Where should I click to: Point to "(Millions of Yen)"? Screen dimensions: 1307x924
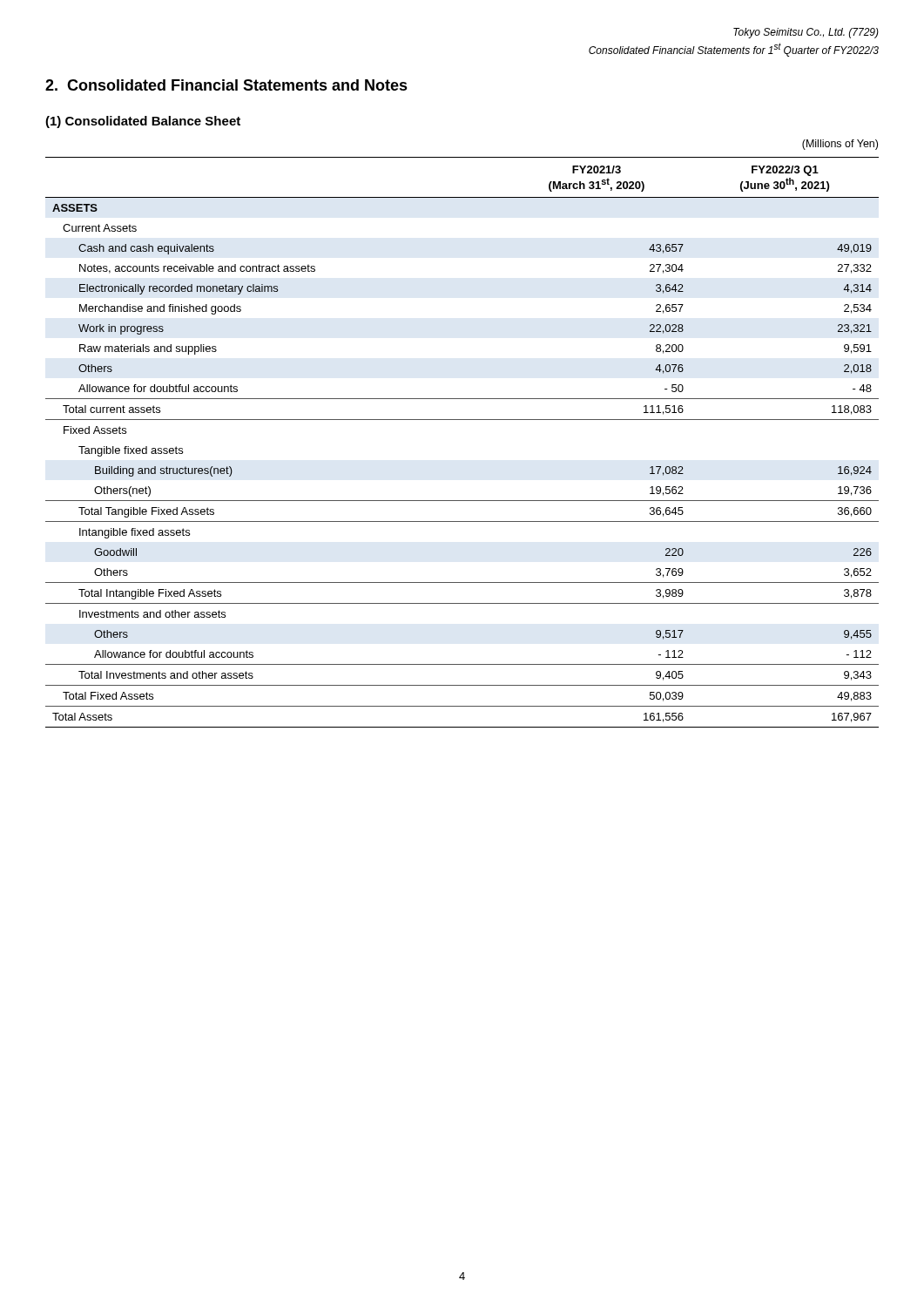click(x=840, y=144)
